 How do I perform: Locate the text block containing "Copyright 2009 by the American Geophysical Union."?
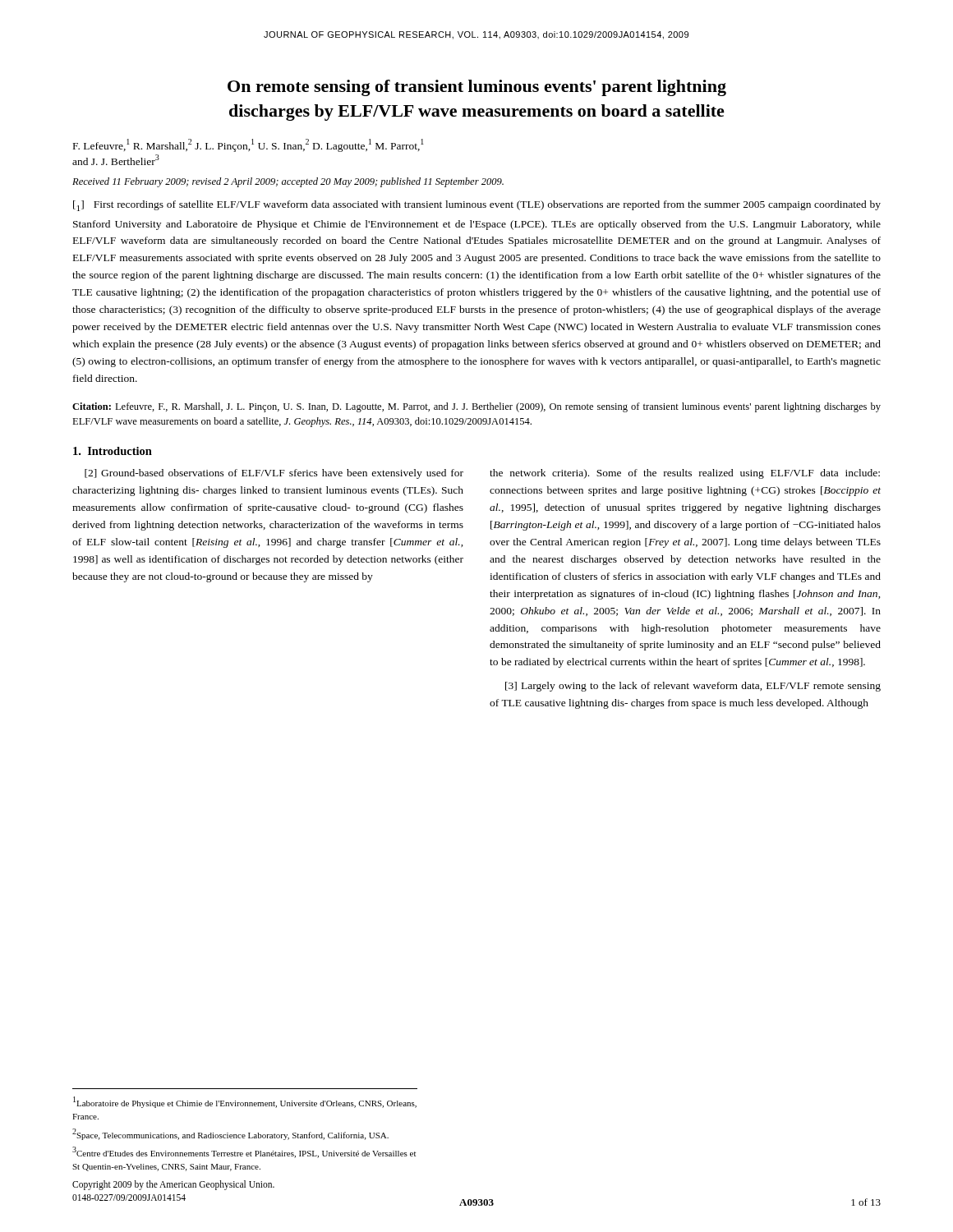(173, 1191)
